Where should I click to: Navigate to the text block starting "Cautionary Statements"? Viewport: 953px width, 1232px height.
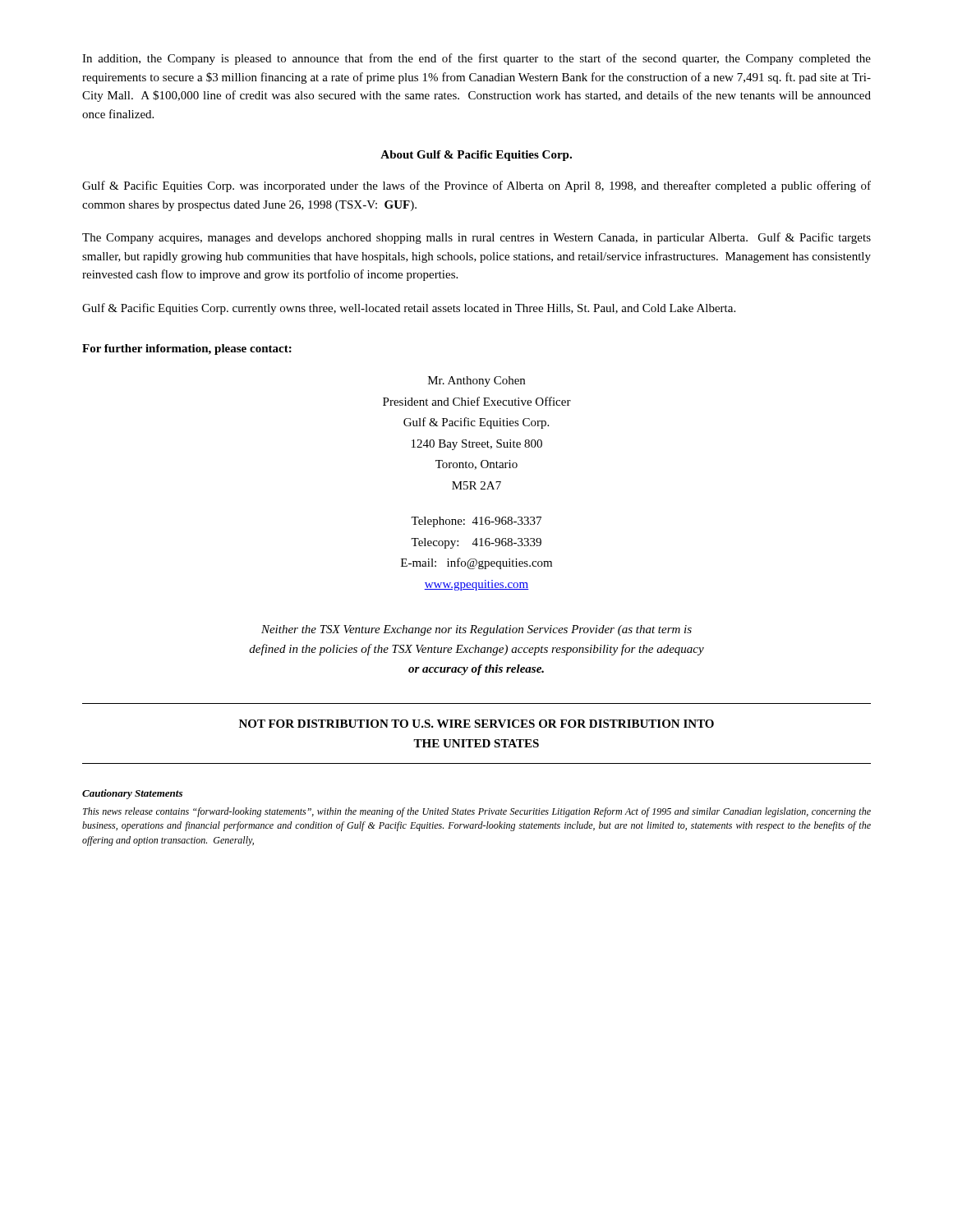coord(132,793)
